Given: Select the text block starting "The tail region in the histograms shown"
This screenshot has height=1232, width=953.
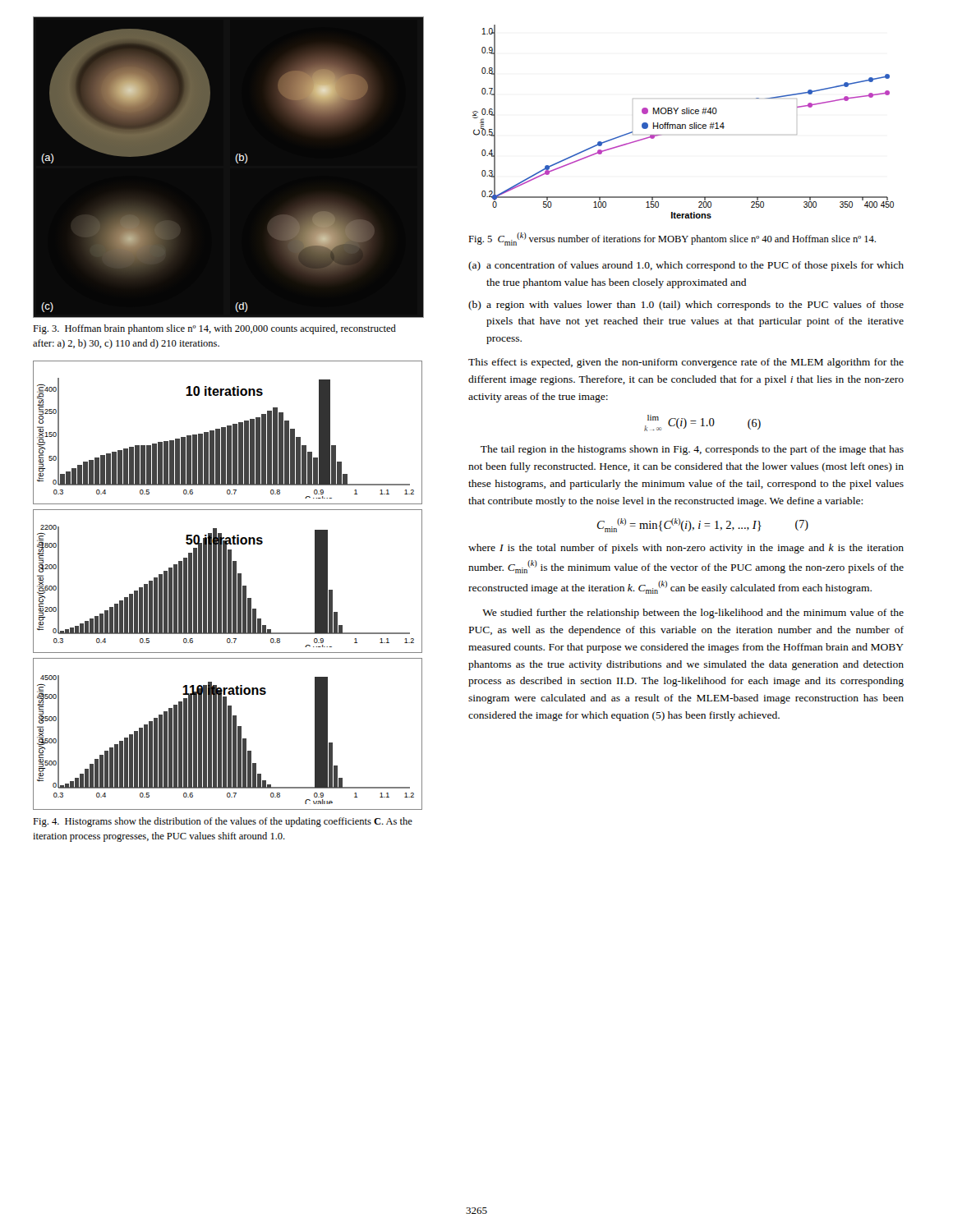Looking at the screenshot, I should [x=686, y=475].
